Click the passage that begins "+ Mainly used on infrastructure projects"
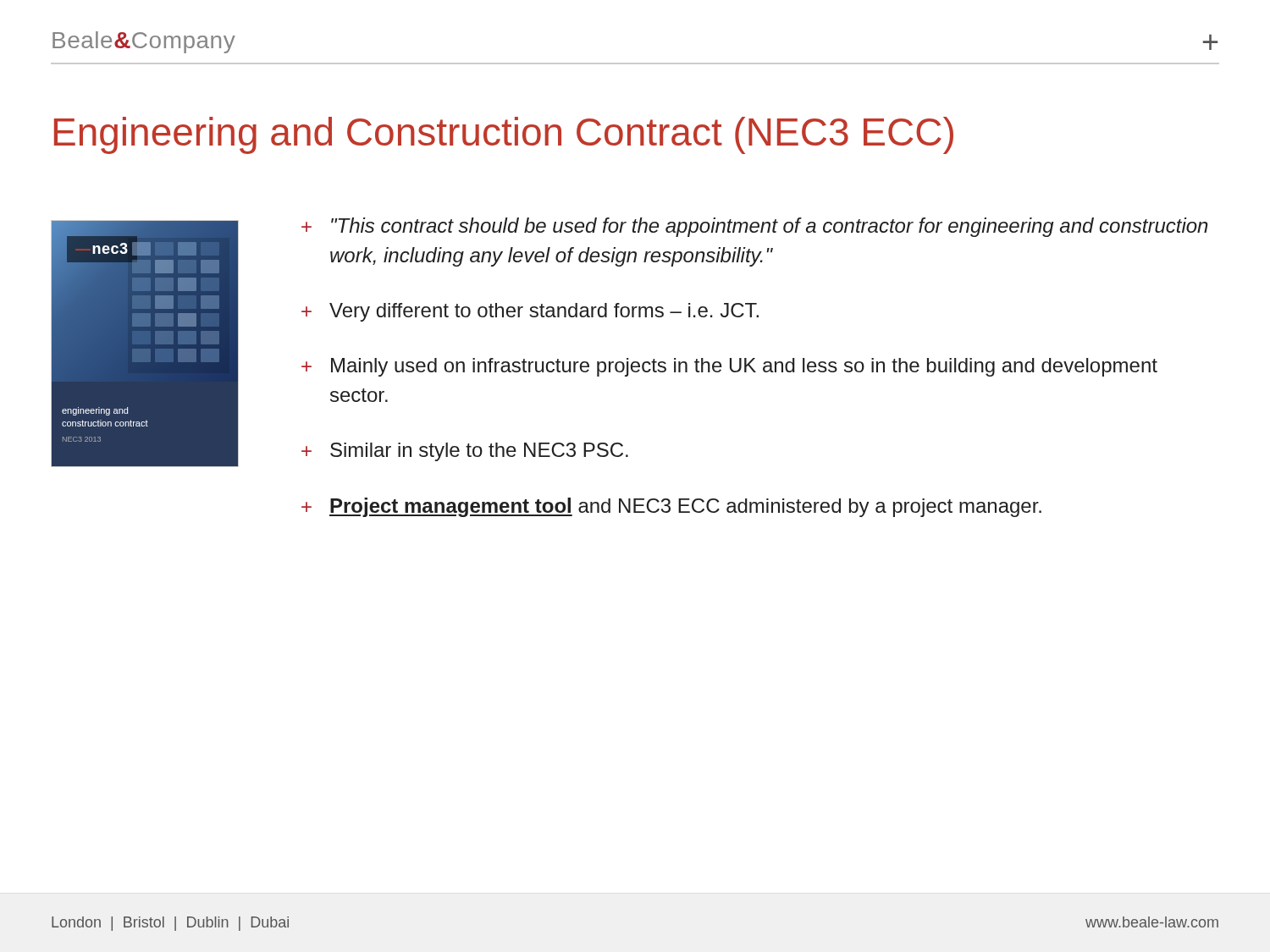The height and width of the screenshot is (952, 1270). click(x=760, y=381)
